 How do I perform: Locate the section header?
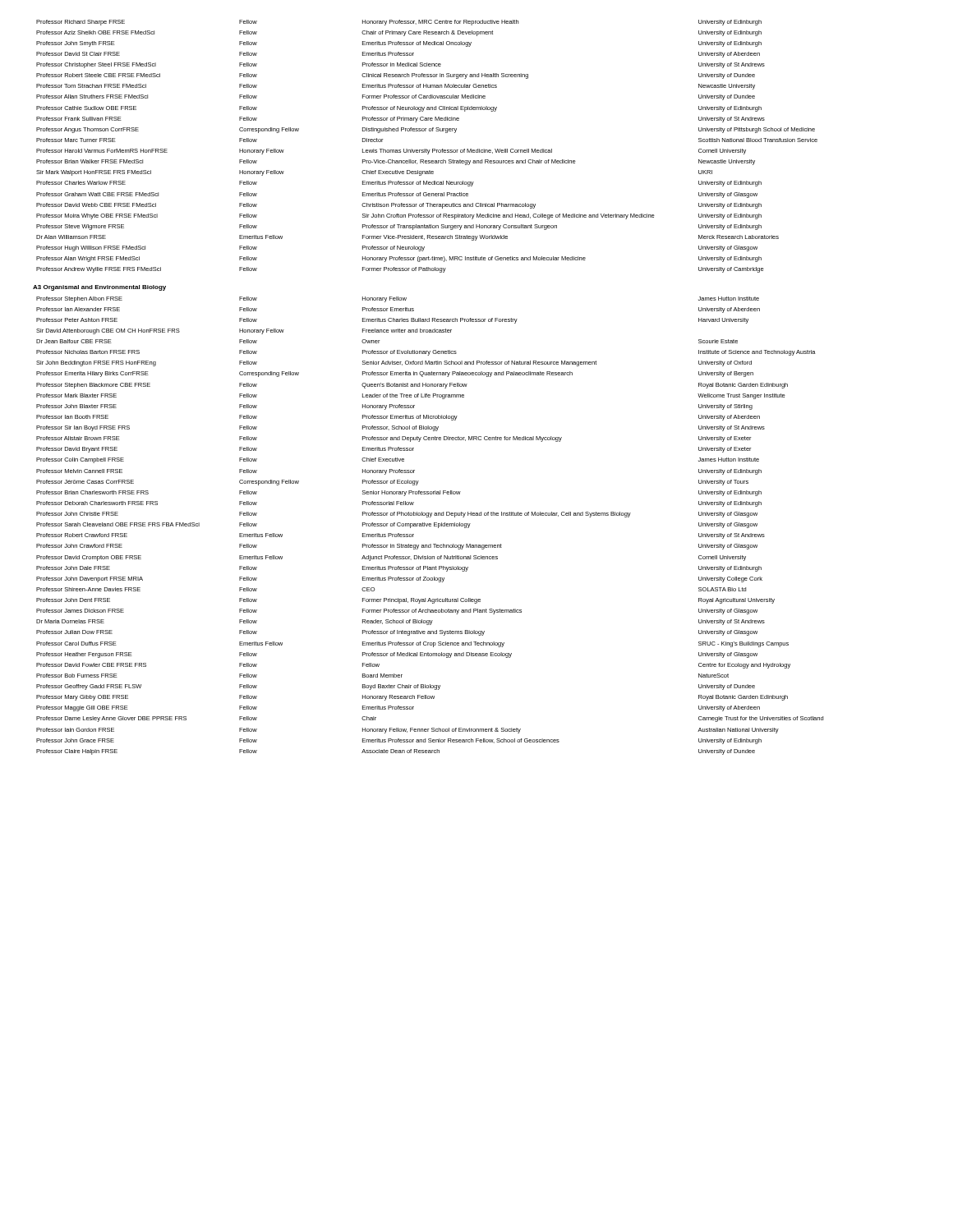(100, 287)
